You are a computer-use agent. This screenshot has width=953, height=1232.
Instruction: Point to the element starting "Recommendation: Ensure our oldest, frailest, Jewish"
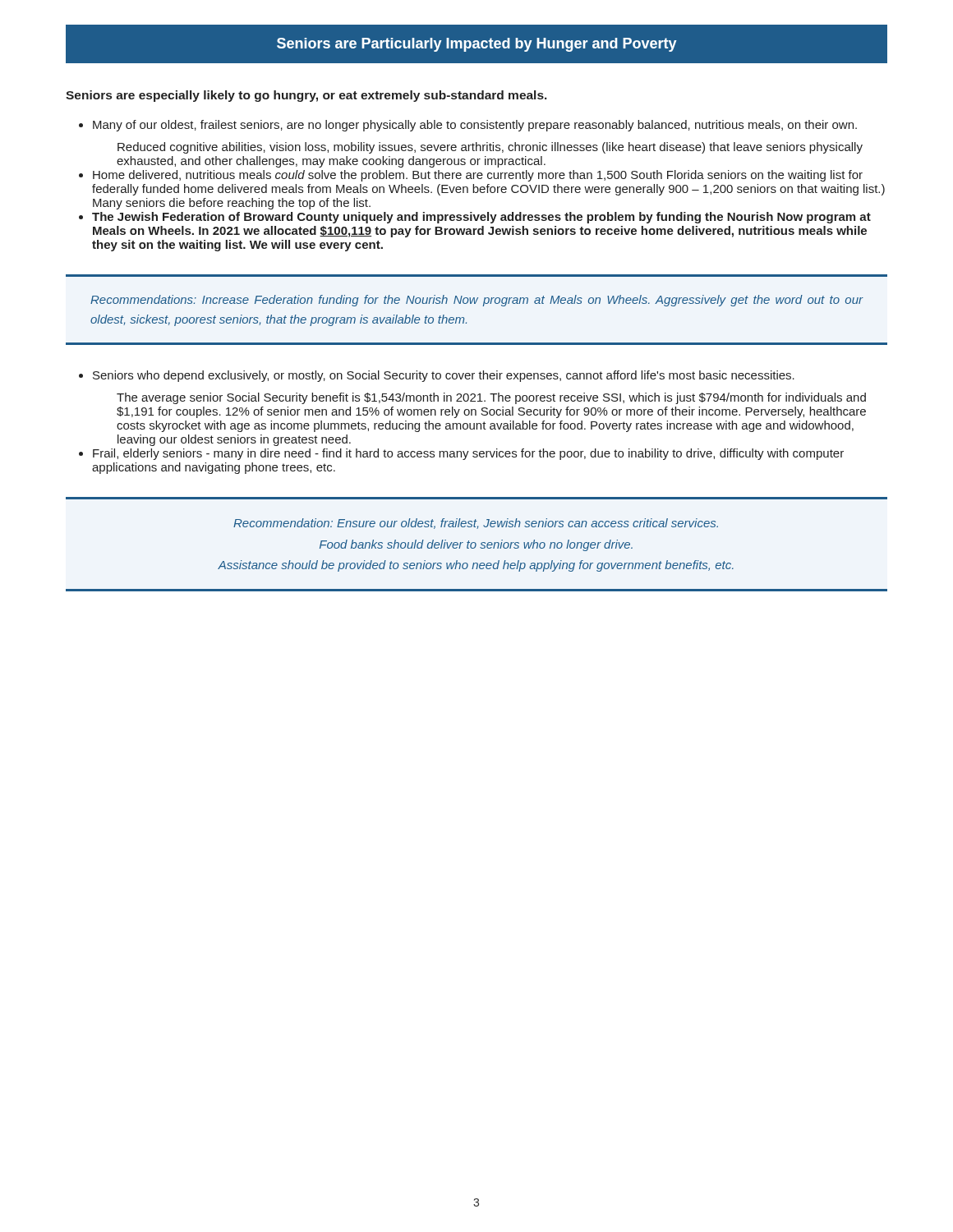(x=476, y=544)
